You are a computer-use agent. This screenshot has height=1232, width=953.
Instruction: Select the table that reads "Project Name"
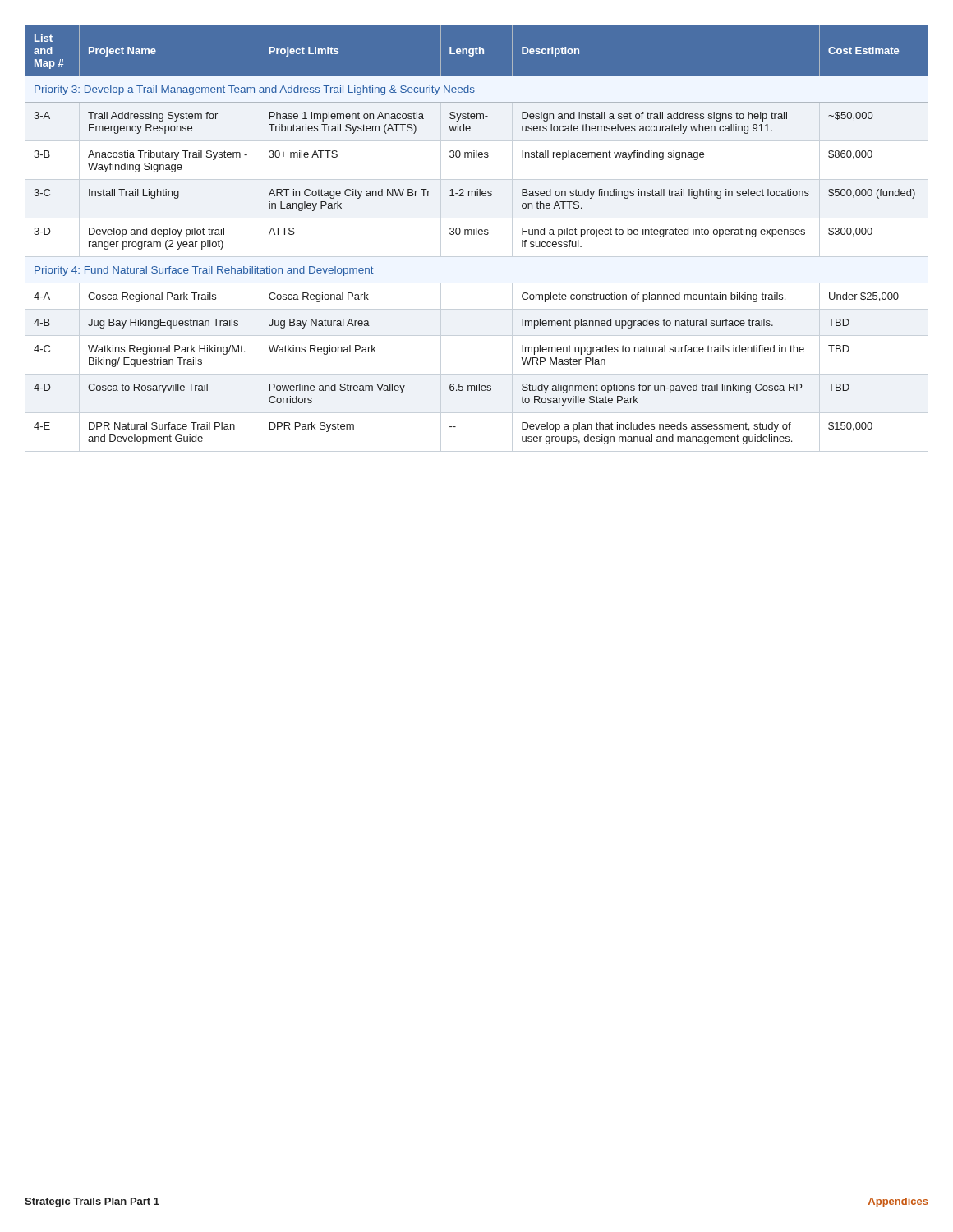[476, 238]
